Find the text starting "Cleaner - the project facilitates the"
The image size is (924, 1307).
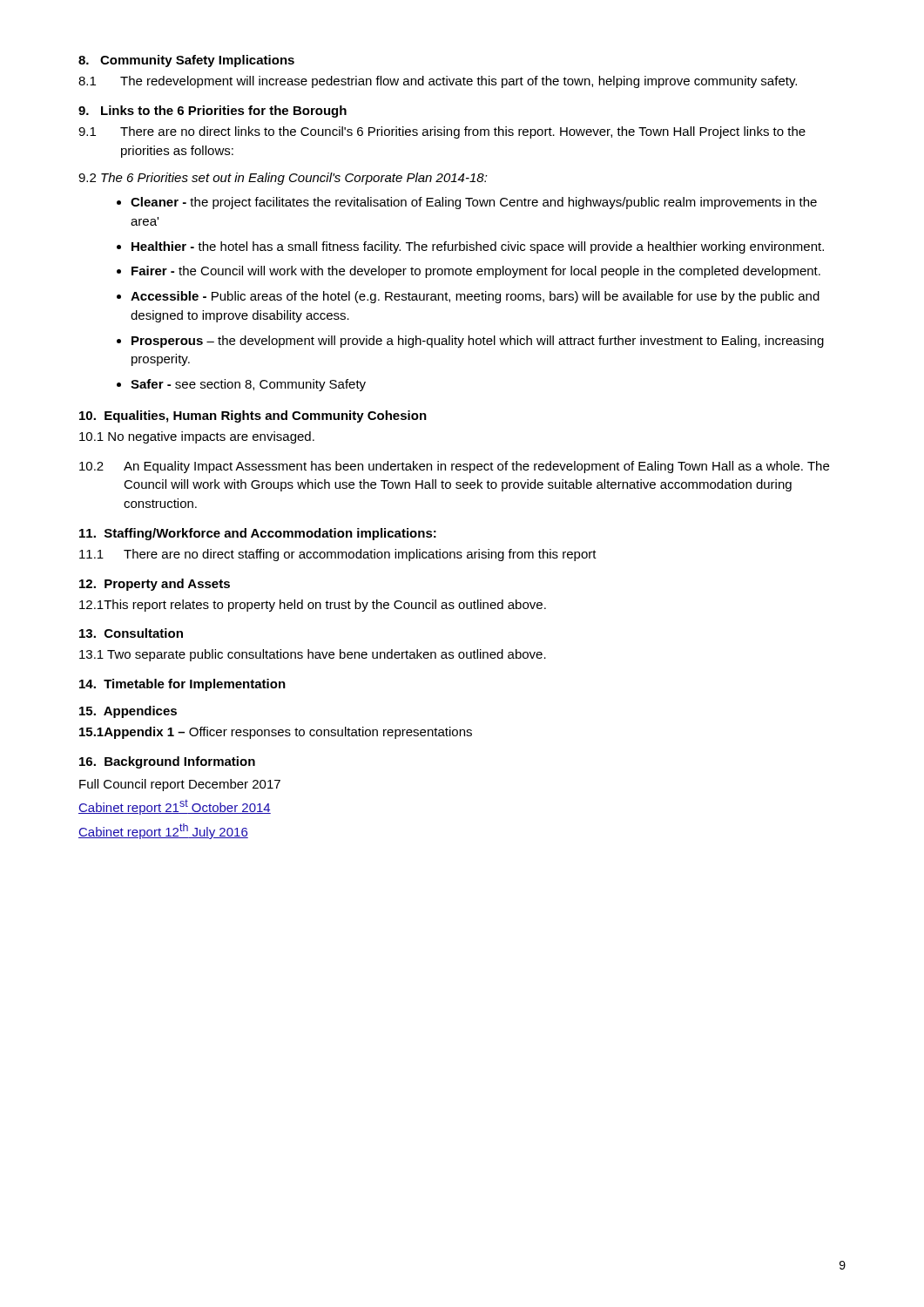coord(474,211)
